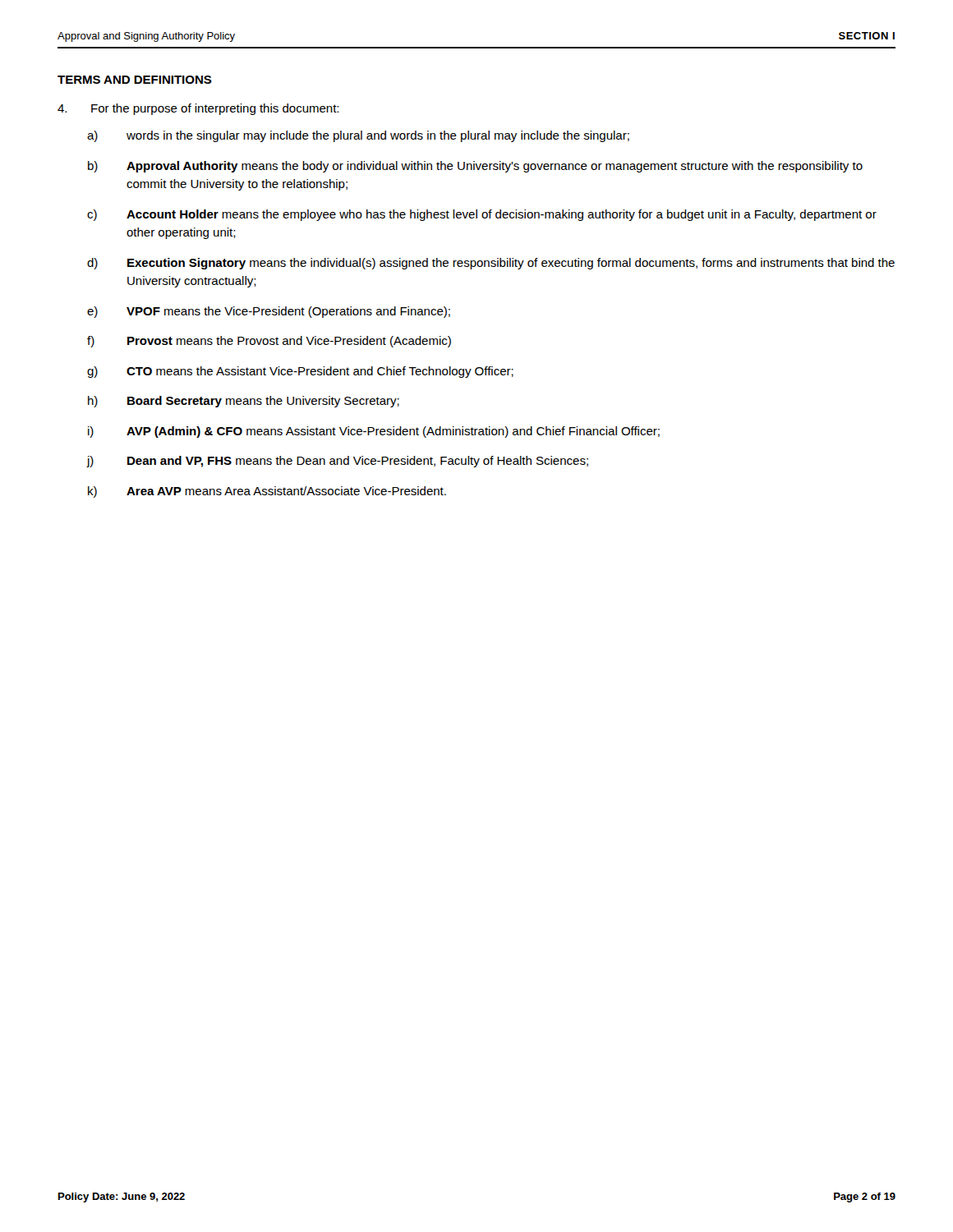Where is the passage that starts "b) Approval Authority means the"?
This screenshot has width=953, height=1232.
coord(491,175)
